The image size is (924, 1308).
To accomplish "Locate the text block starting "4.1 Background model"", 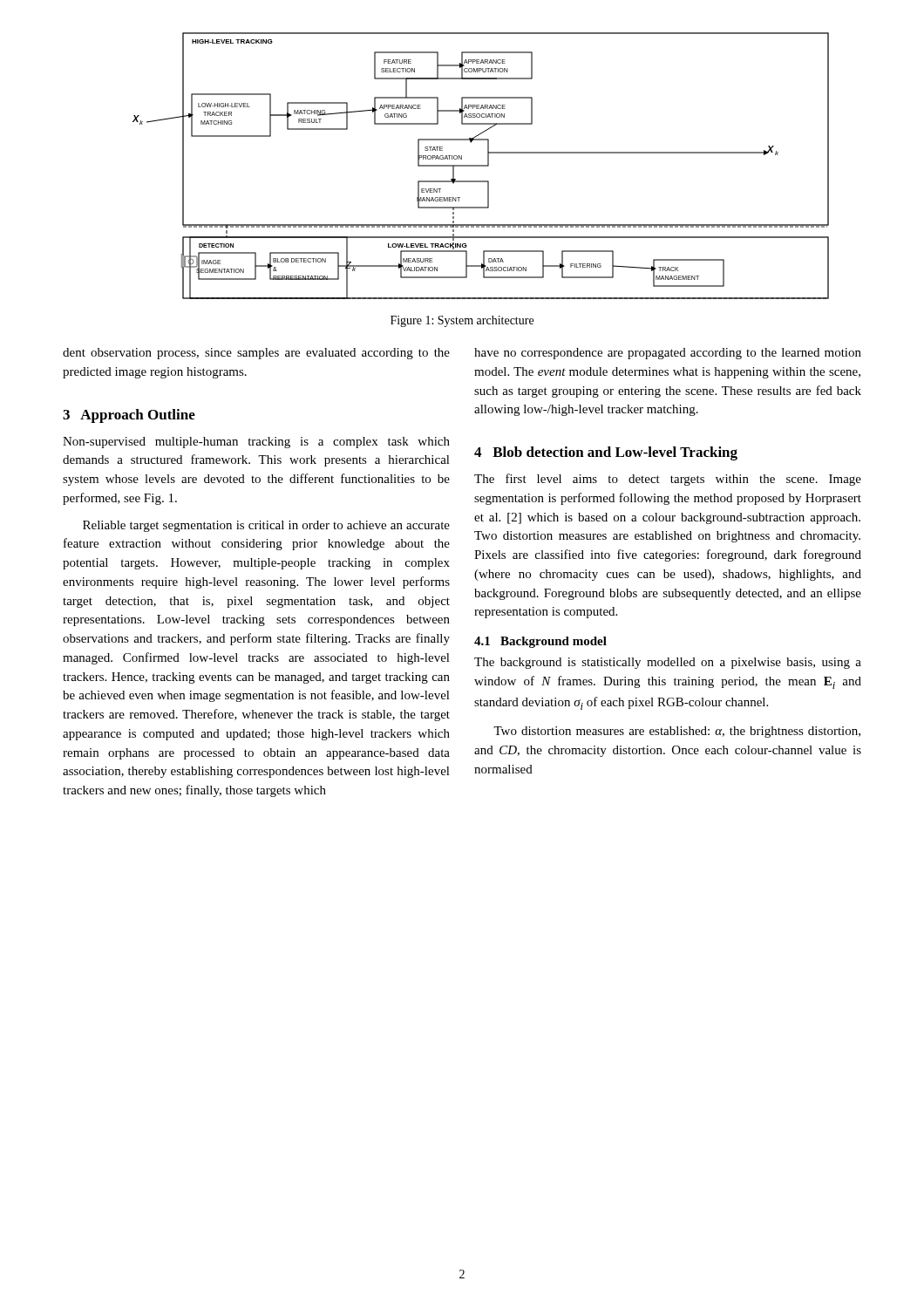I will click(540, 641).
